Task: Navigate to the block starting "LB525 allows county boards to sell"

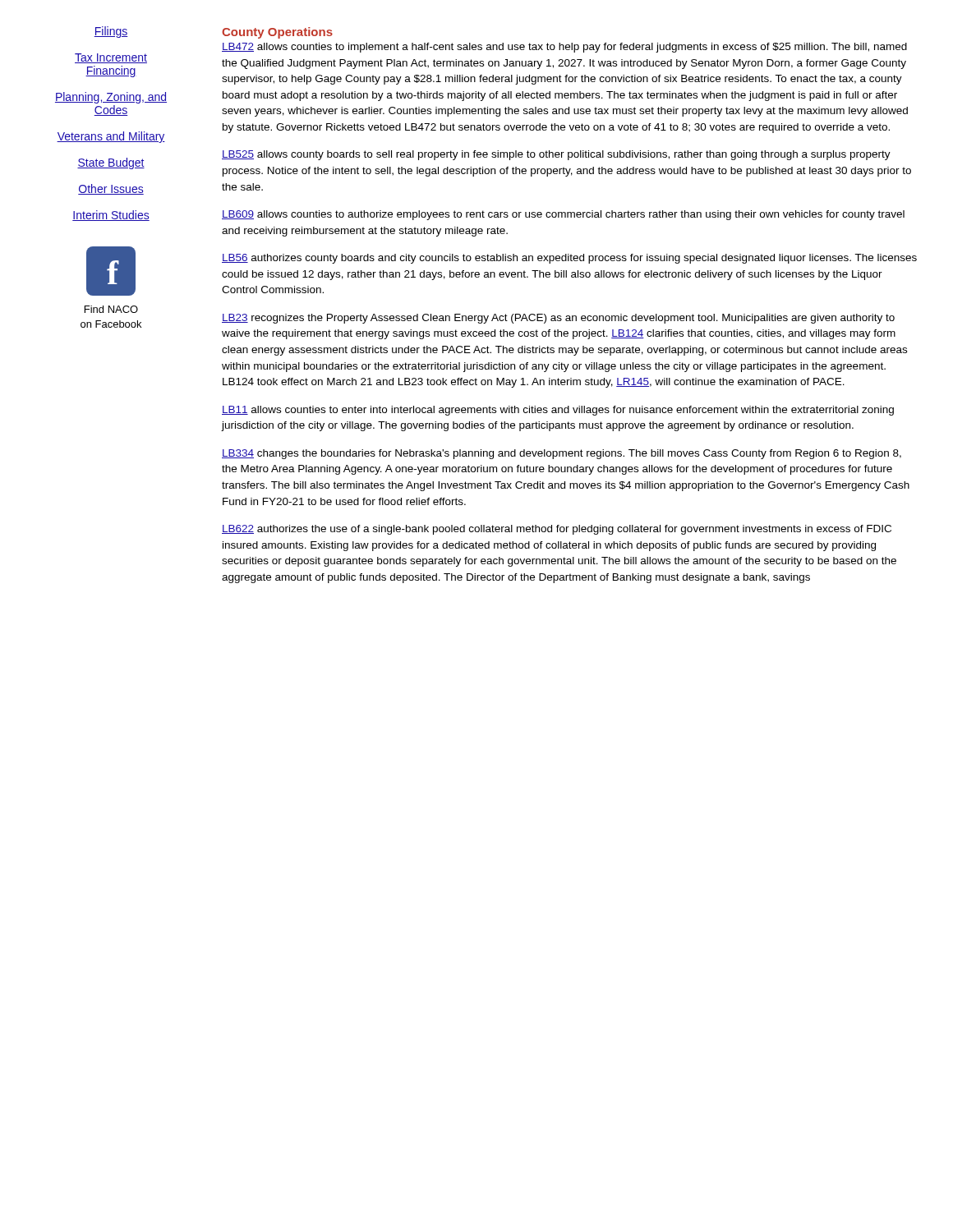Action: pyautogui.click(x=567, y=170)
